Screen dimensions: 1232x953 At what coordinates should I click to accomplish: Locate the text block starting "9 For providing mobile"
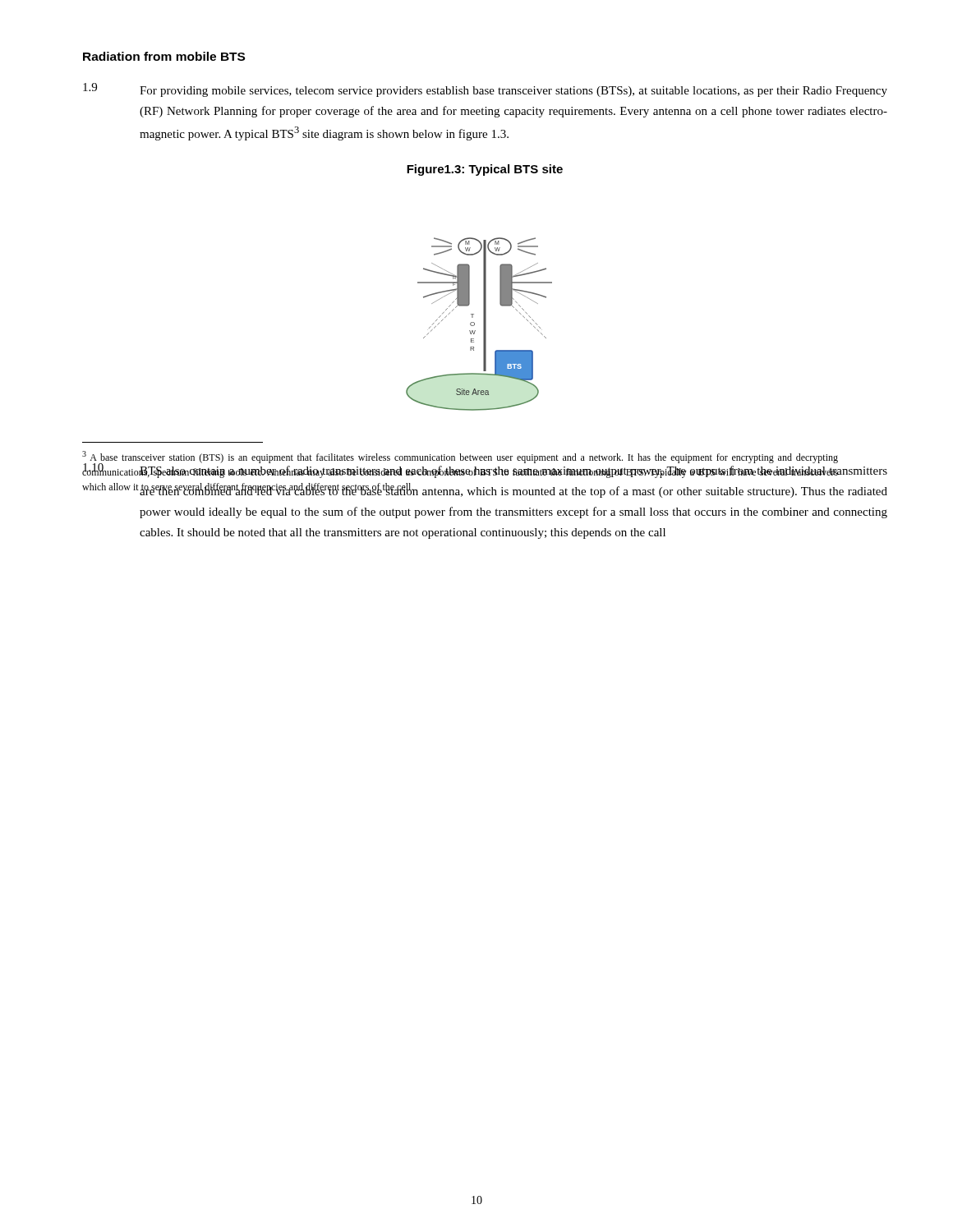[485, 112]
